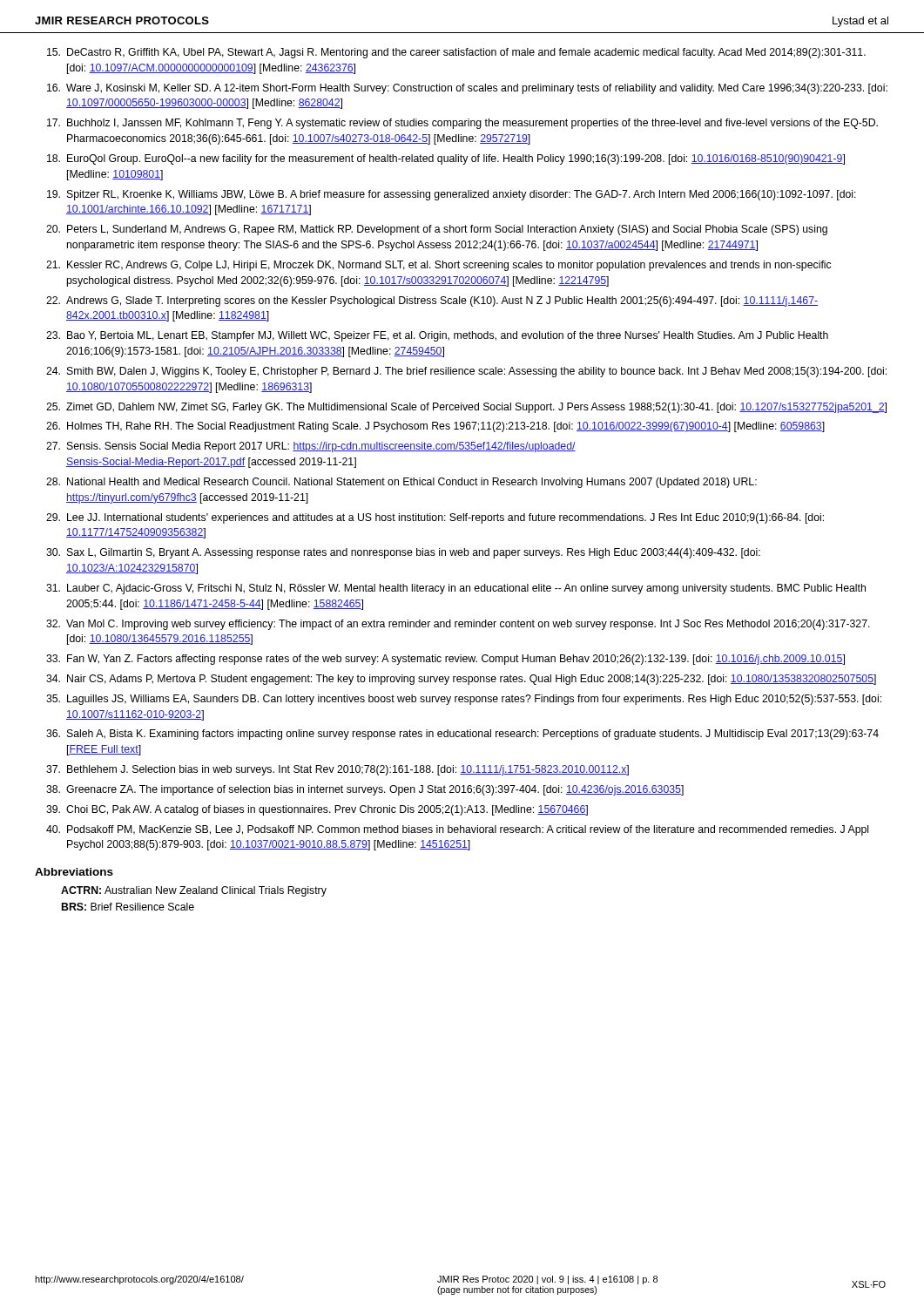Find the block on this page that starts "27. Sensis. Sensis Social Media Report"
The width and height of the screenshot is (924, 1307).
462,455
